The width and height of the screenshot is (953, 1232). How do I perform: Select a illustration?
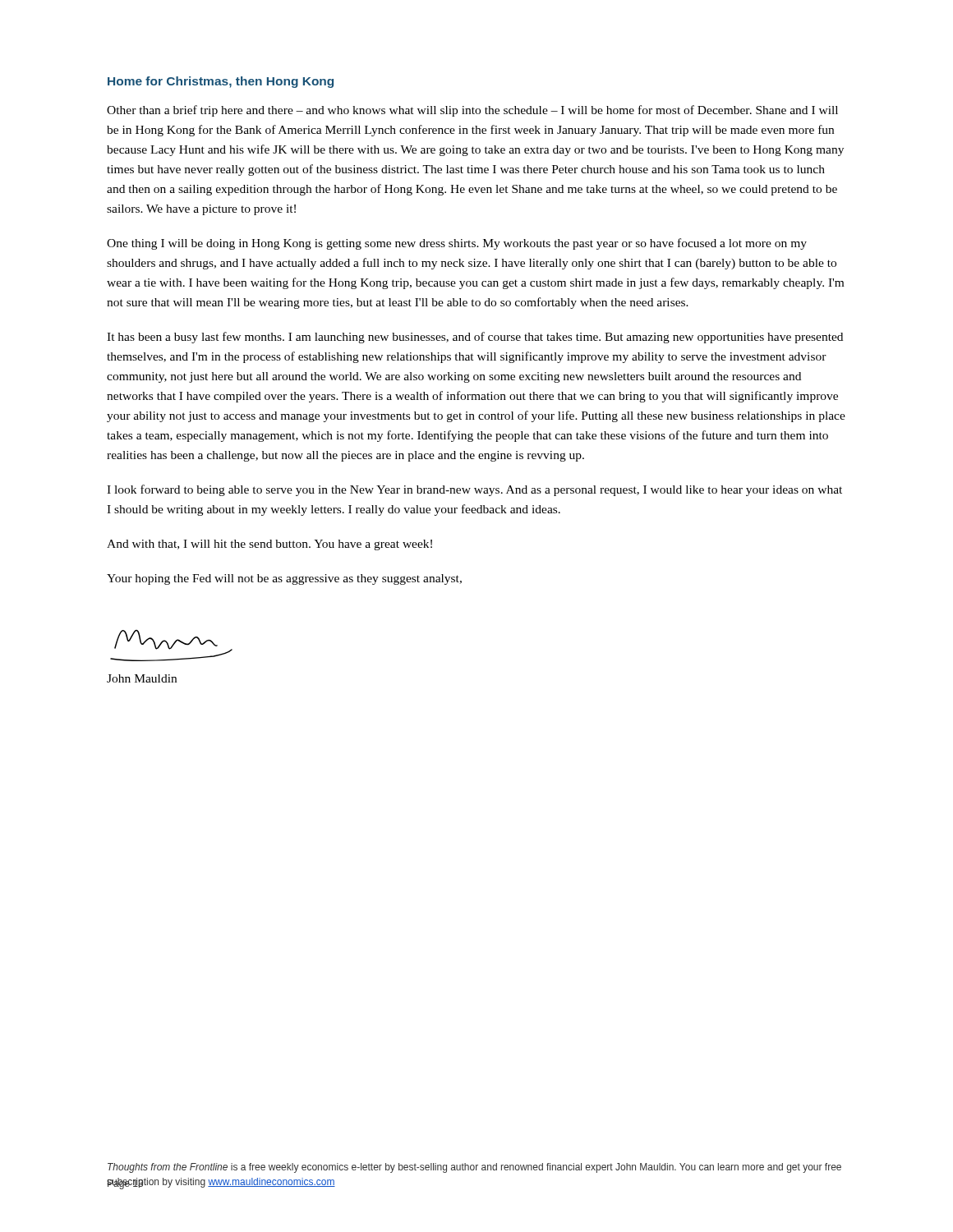(476, 636)
